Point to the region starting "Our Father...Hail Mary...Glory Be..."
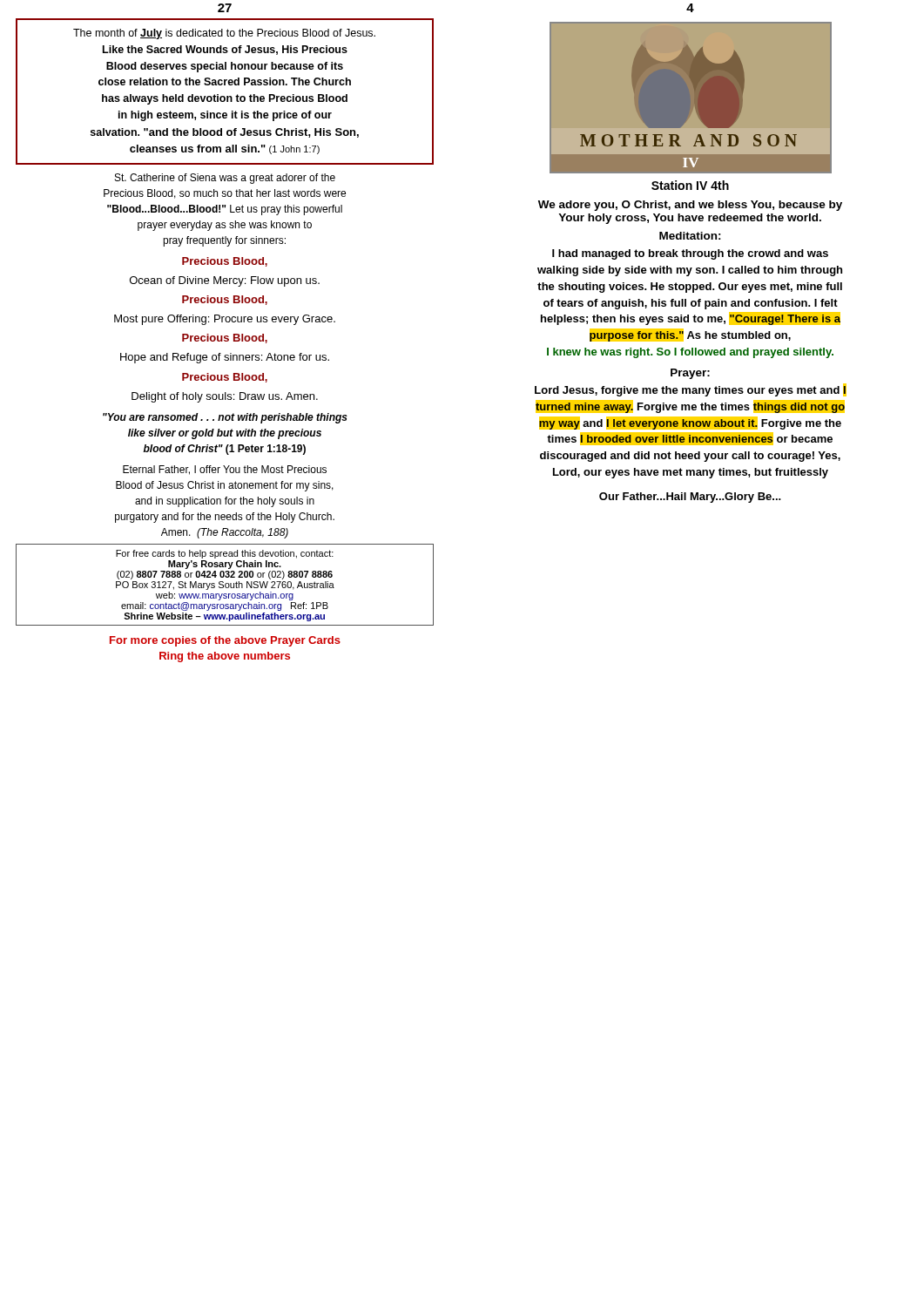Screen dimensions: 1307x924 690,496
